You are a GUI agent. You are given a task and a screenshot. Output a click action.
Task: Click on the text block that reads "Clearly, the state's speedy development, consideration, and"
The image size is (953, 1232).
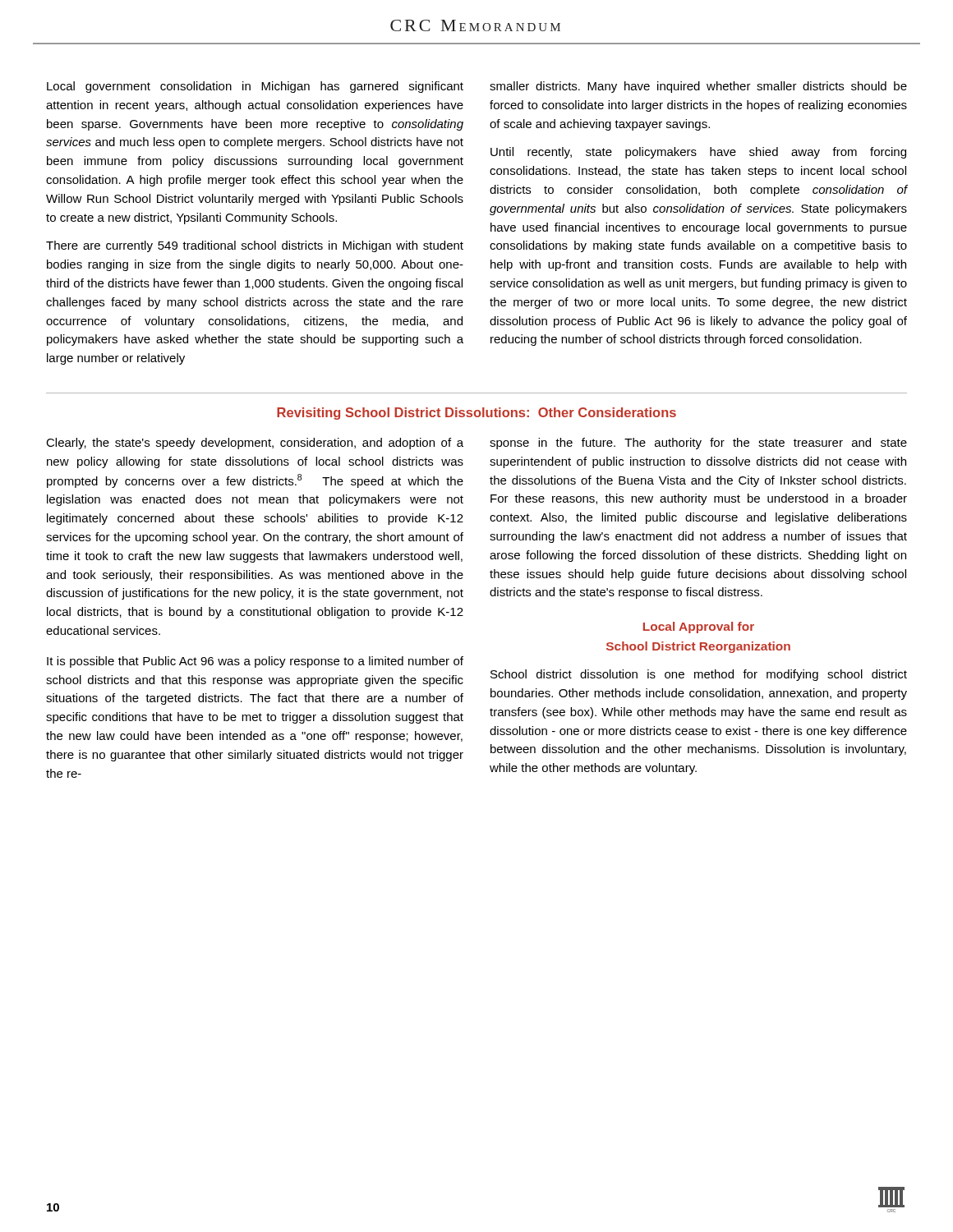255,608
